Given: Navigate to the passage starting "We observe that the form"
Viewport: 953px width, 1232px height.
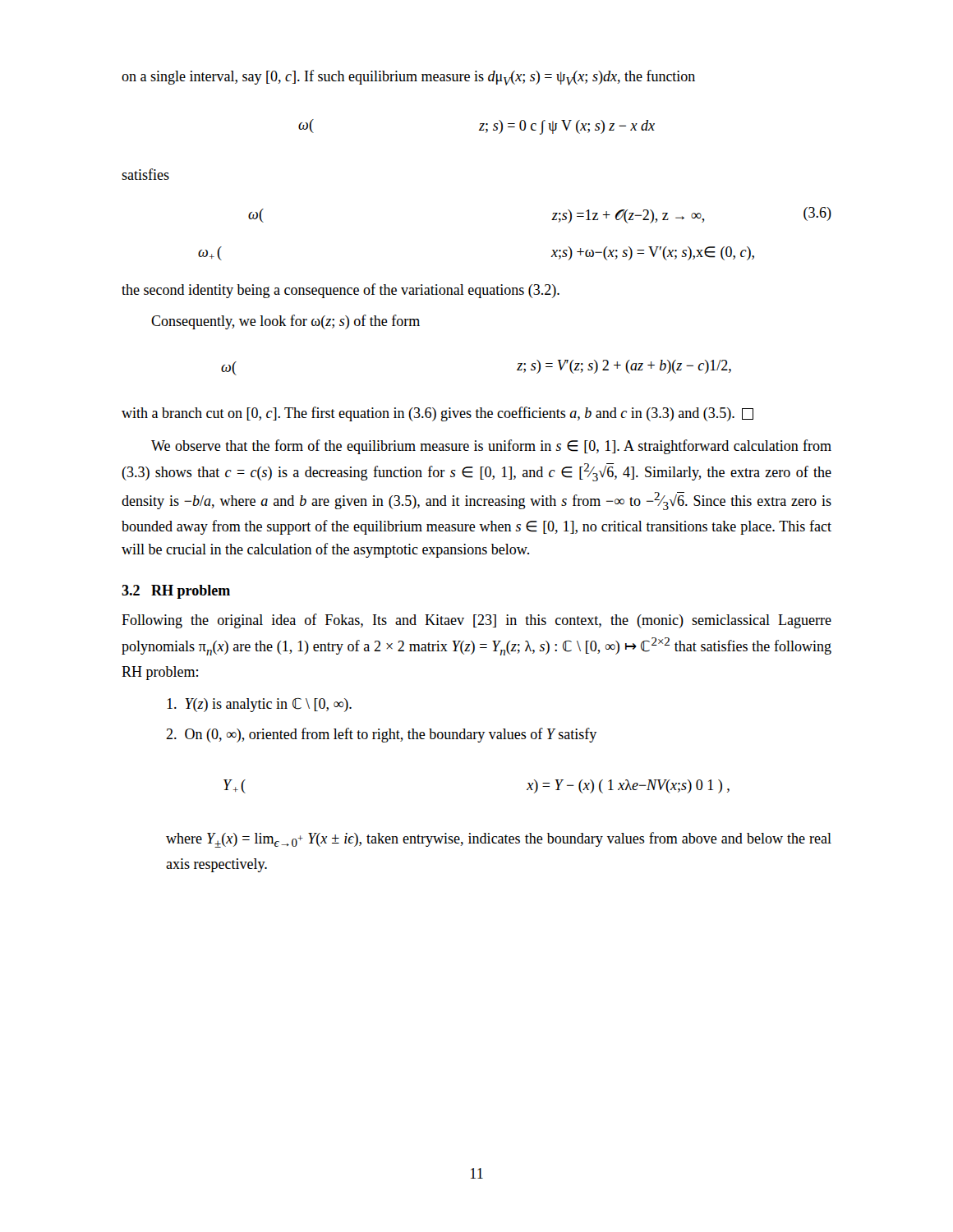Looking at the screenshot, I should click(476, 498).
